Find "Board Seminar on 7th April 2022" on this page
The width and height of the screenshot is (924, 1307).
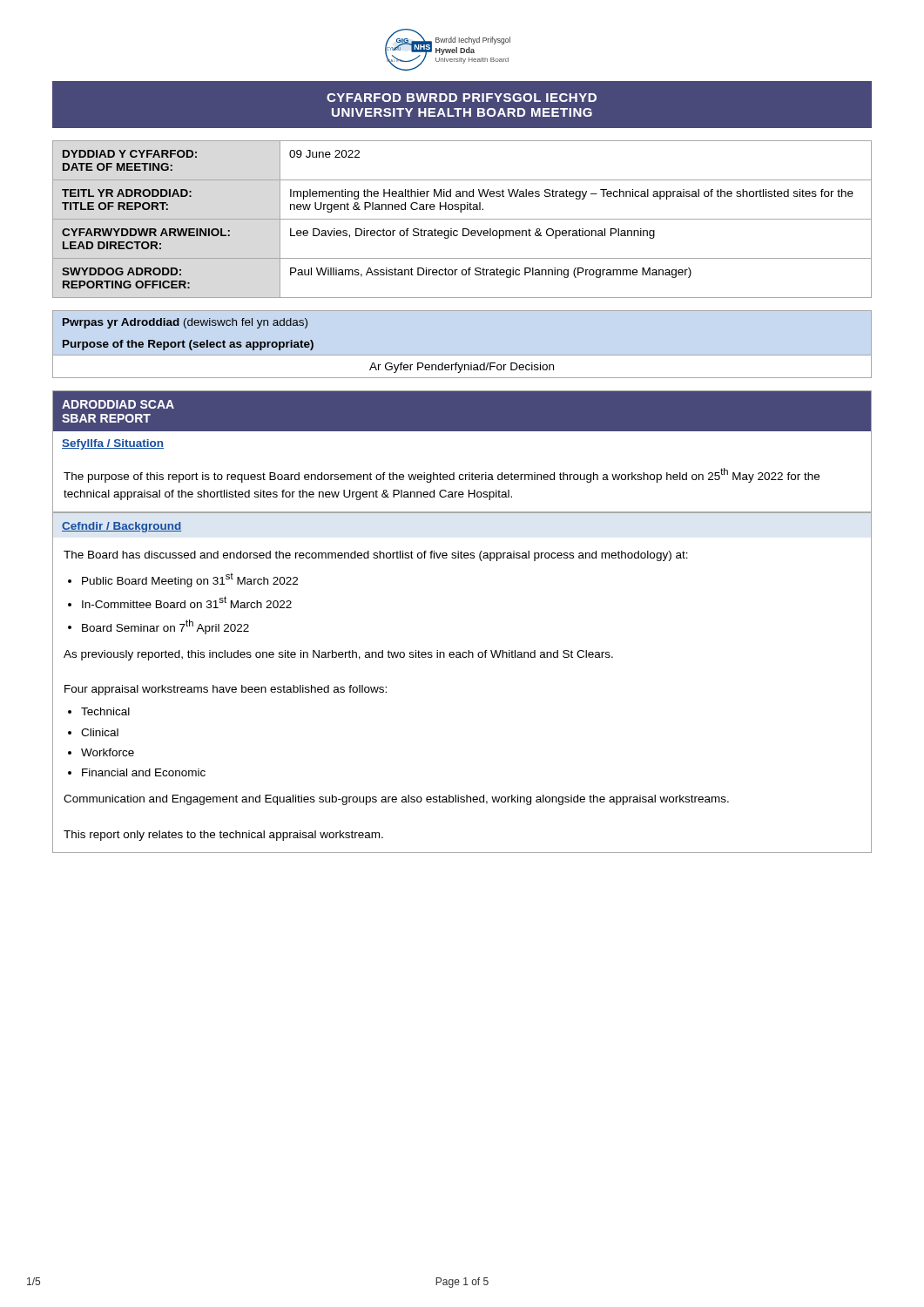(165, 626)
